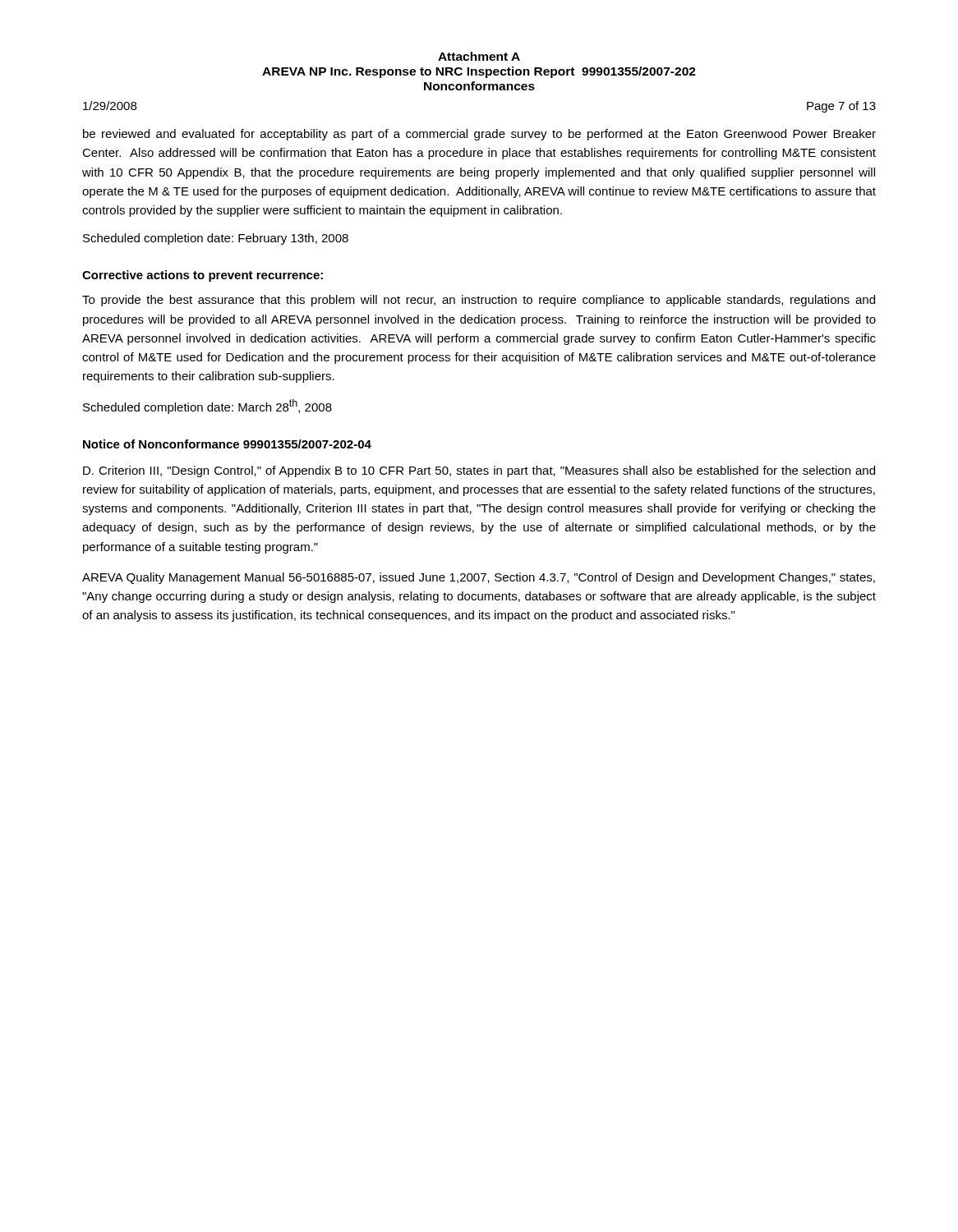The width and height of the screenshot is (958, 1232).
Task: Point to the block starting "Scheduled completion date: February 13th, 2008"
Action: coord(215,238)
